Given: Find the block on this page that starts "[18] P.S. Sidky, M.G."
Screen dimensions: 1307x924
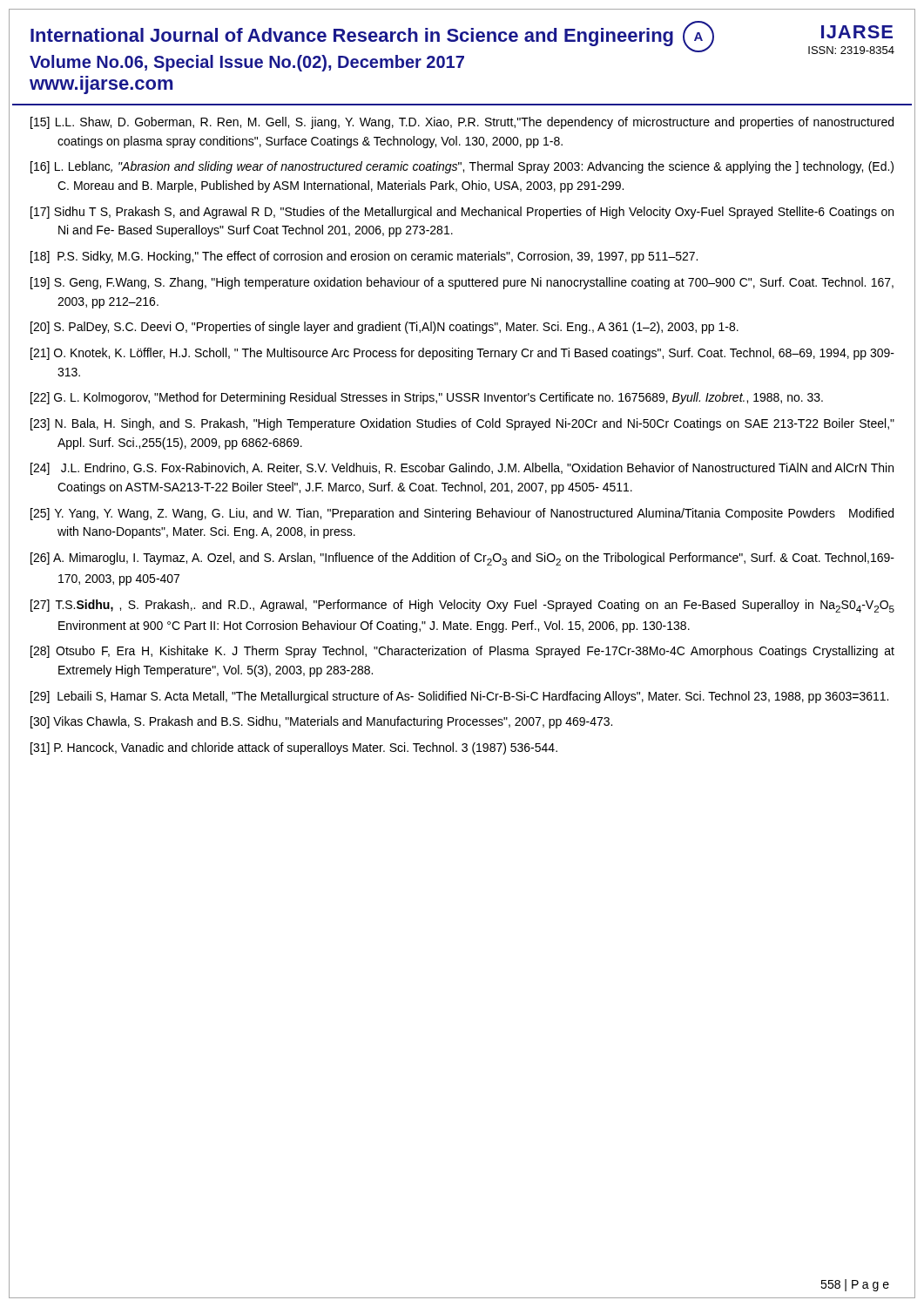Looking at the screenshot, I should click(364, 256).
